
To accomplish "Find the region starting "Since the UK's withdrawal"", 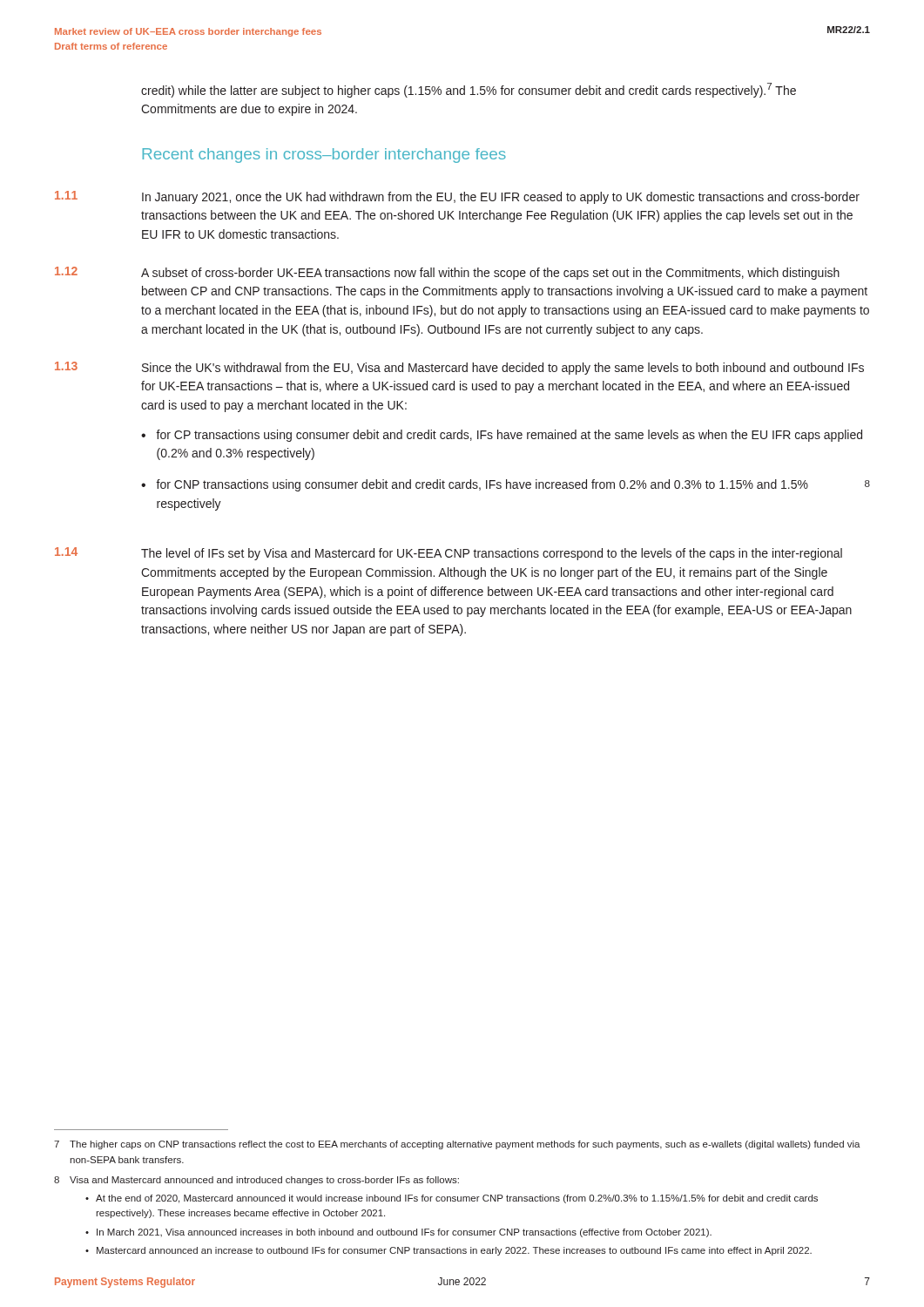I will [x=506, y=437].
